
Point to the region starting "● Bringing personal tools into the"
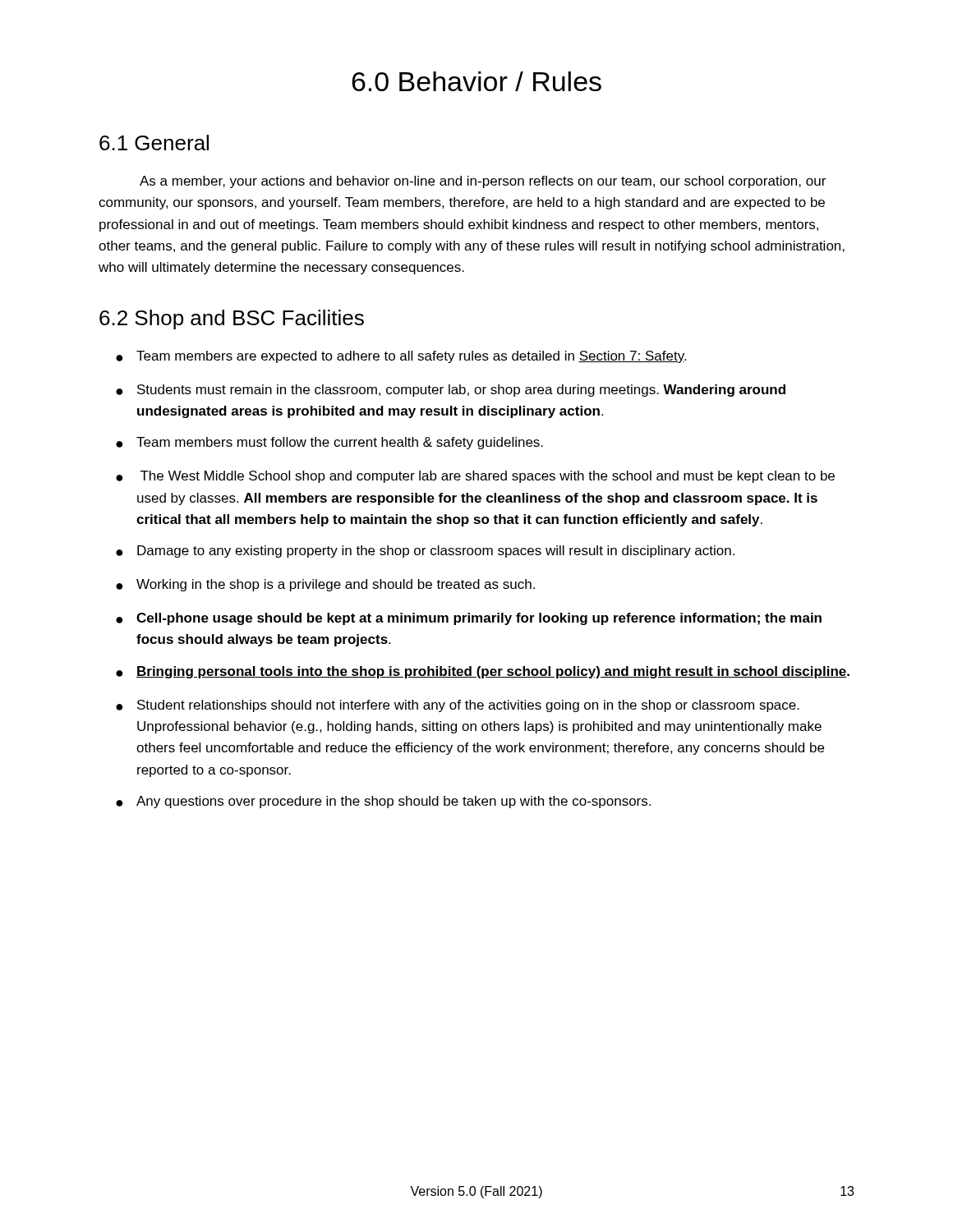485,673
